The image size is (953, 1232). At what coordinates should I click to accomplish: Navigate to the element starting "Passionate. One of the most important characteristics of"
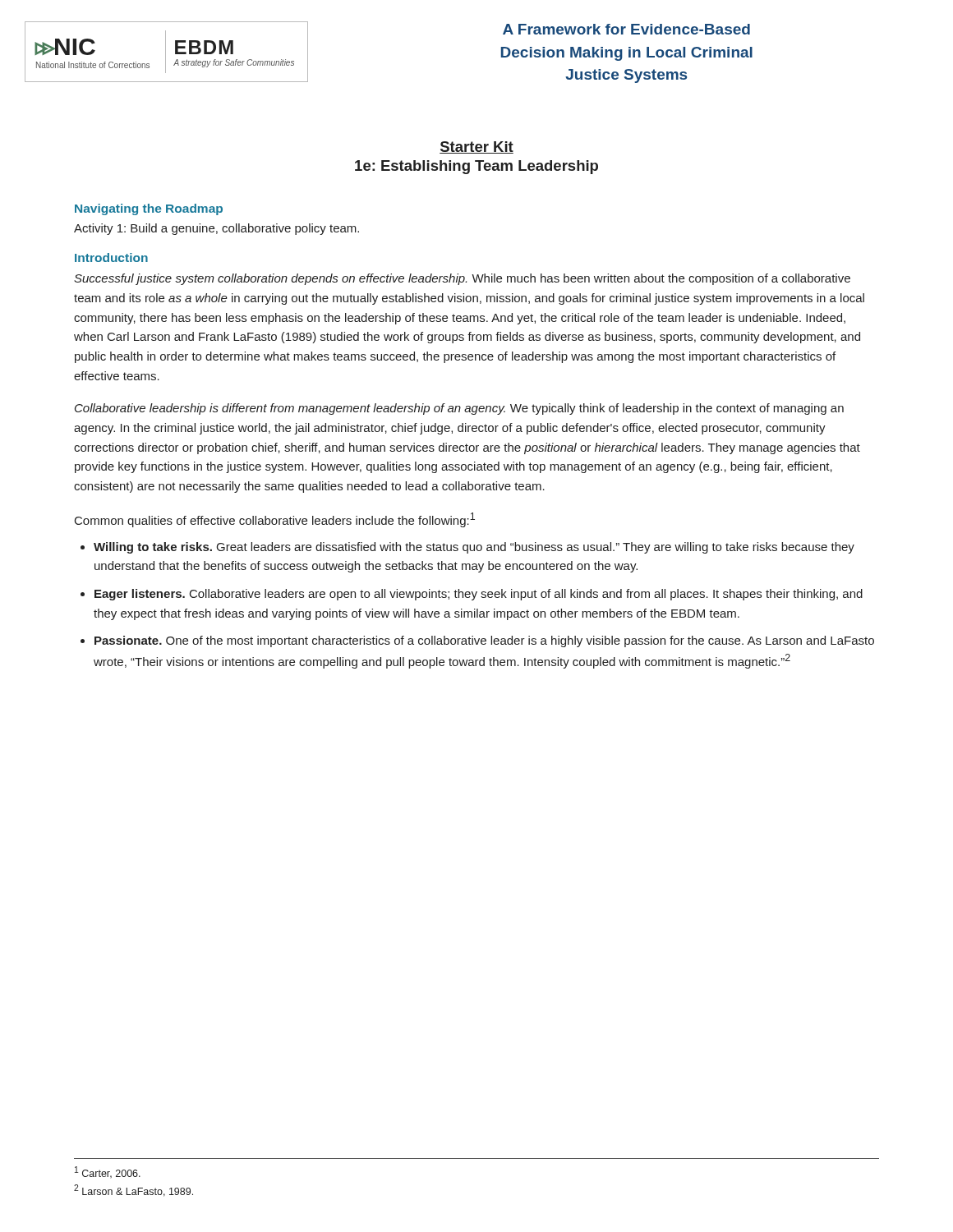tap(484, 651)
